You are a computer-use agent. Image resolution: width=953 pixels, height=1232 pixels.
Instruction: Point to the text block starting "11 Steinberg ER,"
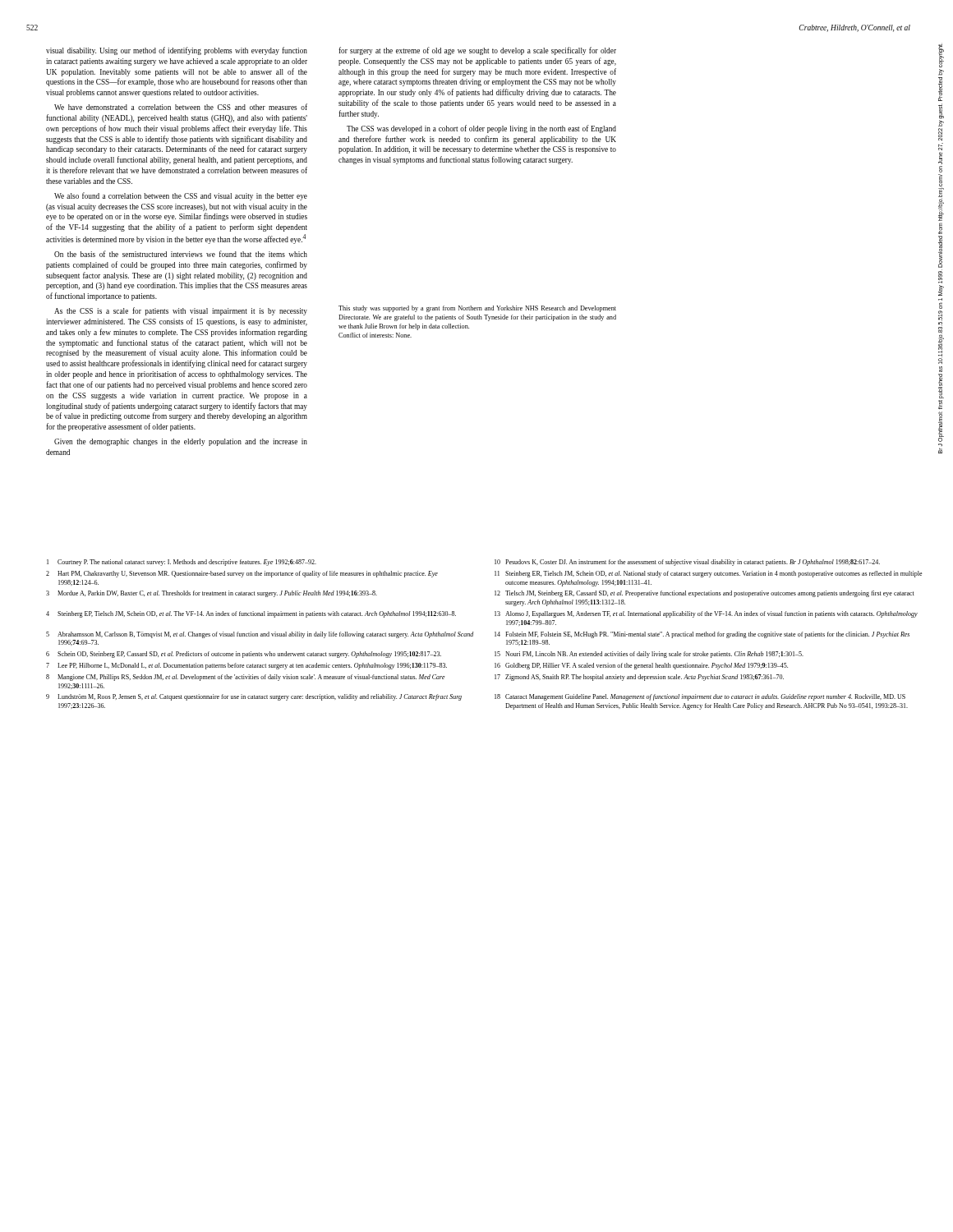pyautogui.click(x=709, y=579)
